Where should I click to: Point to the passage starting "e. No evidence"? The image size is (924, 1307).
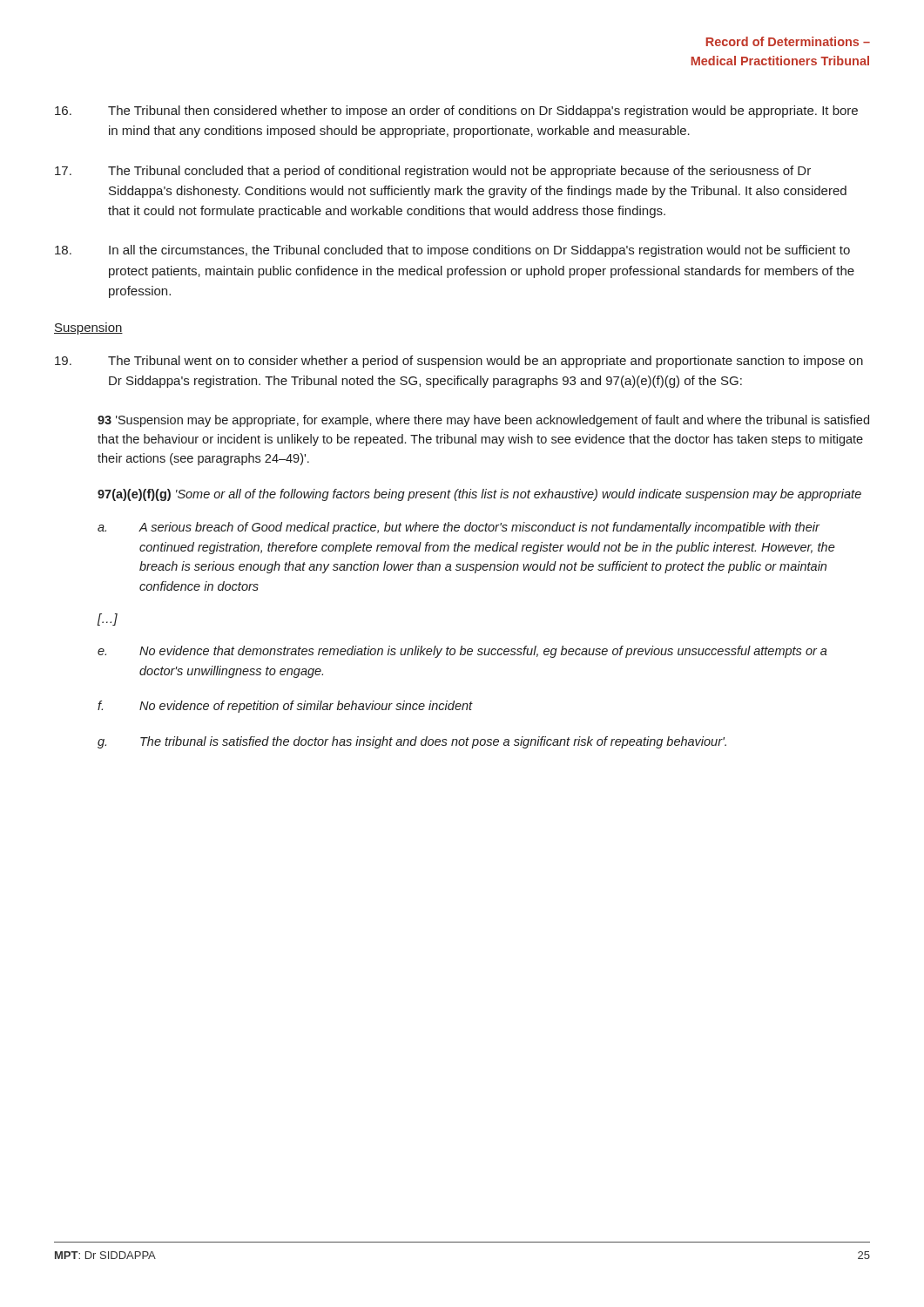484,661
